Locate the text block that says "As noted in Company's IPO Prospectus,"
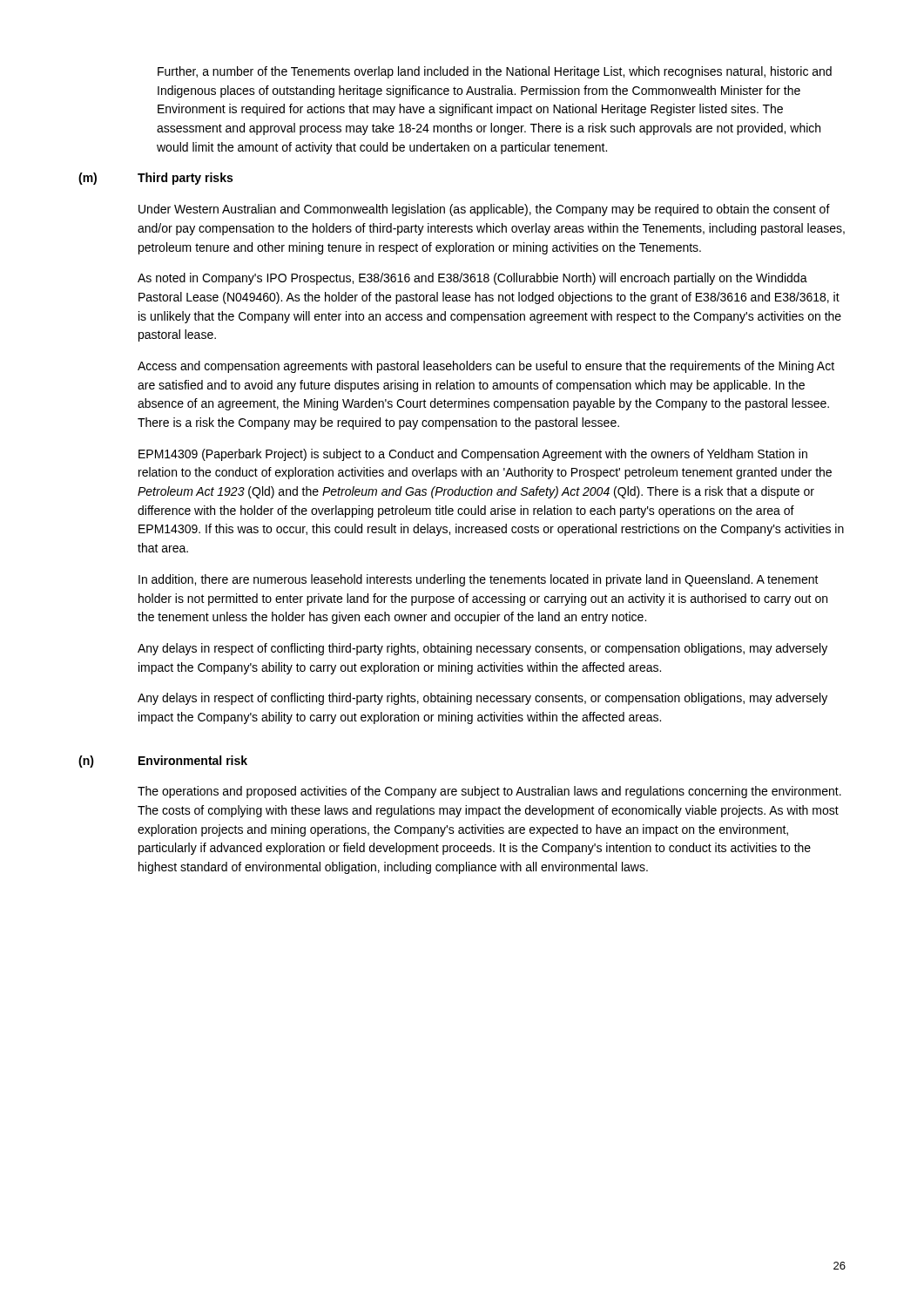 (489, 306)
